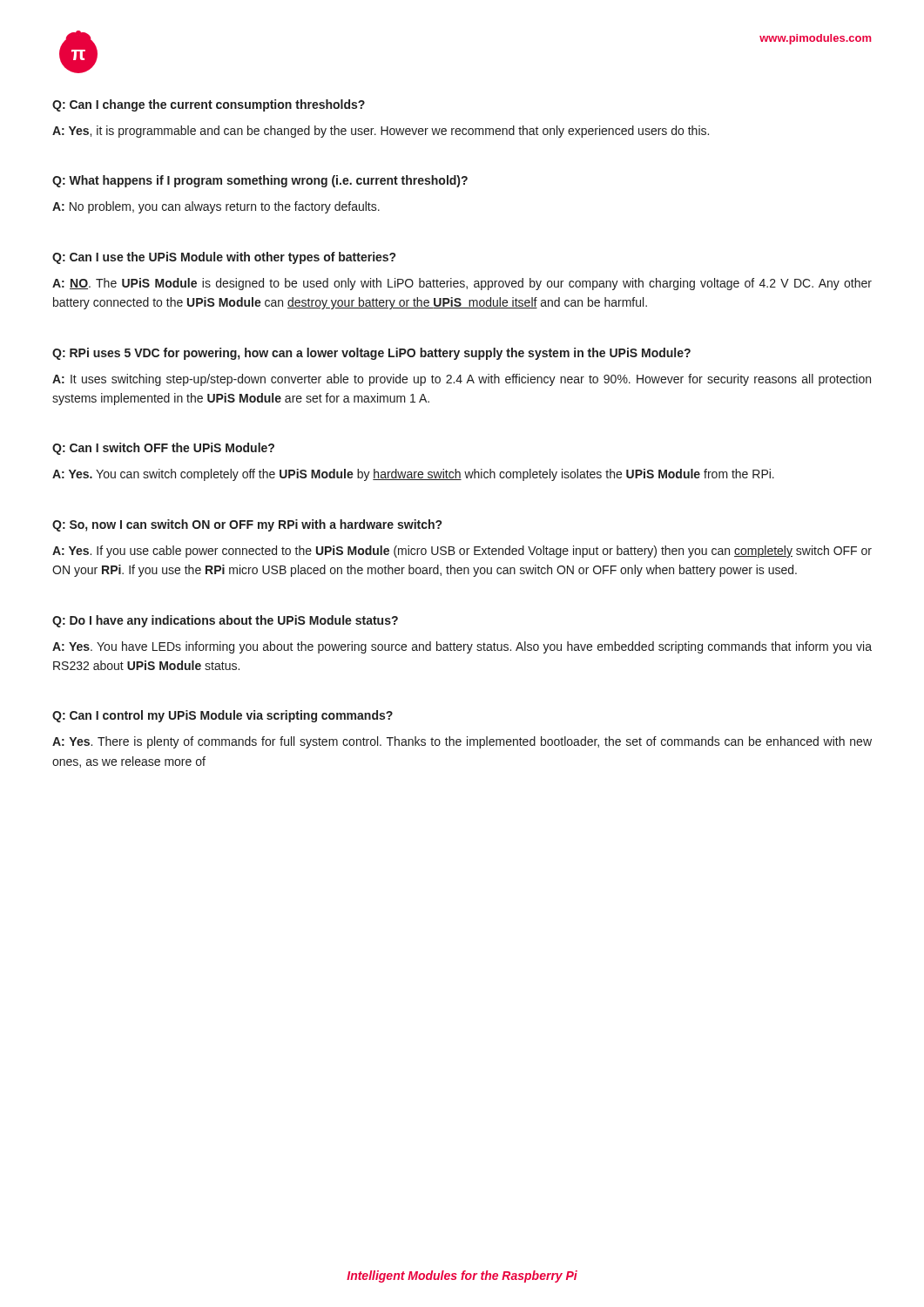
Task: Select the text block starting "Q: Can I use"
Action: [x=224, y=257]
